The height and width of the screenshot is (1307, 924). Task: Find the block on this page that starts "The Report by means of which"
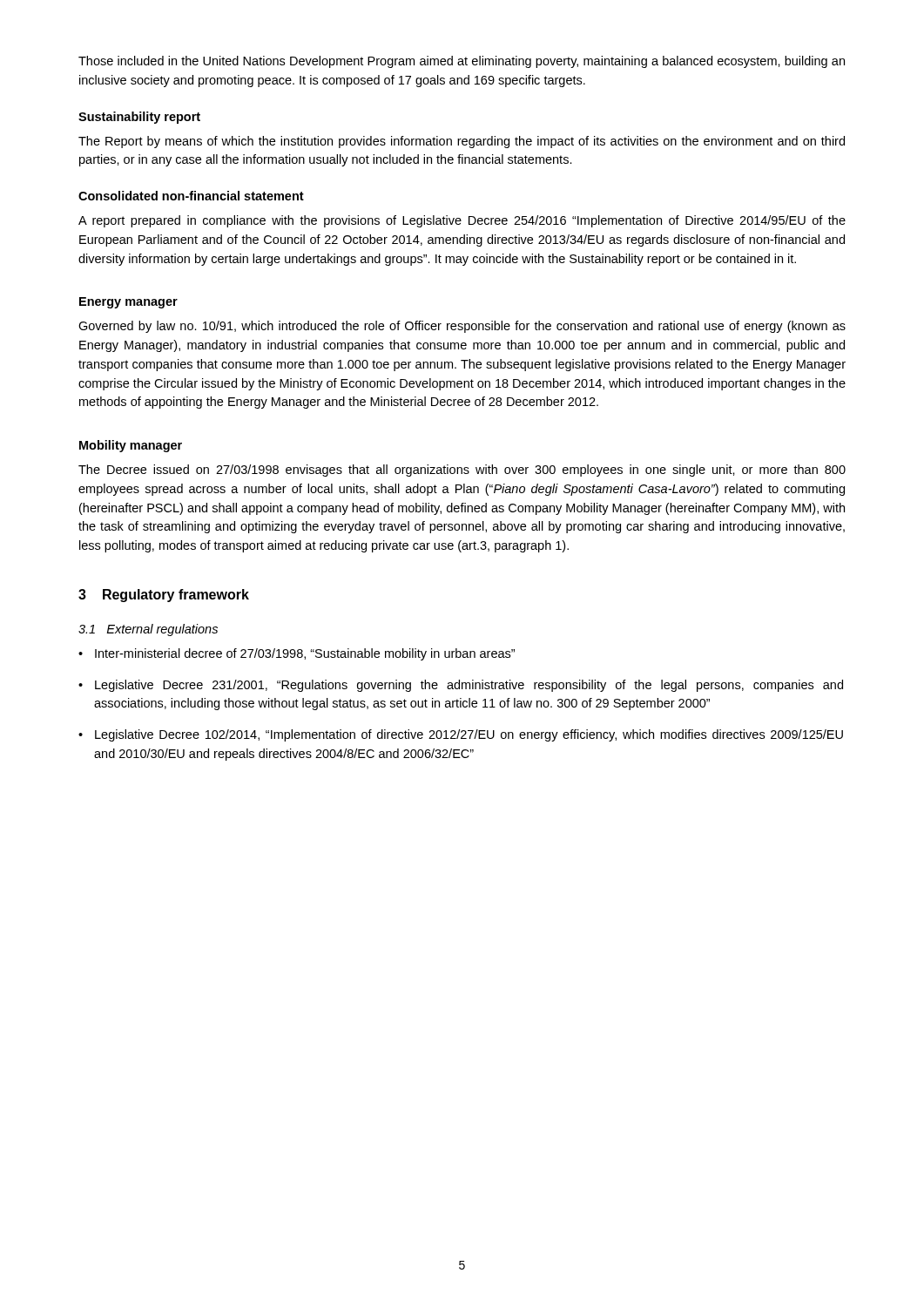(x=462, y=150)
